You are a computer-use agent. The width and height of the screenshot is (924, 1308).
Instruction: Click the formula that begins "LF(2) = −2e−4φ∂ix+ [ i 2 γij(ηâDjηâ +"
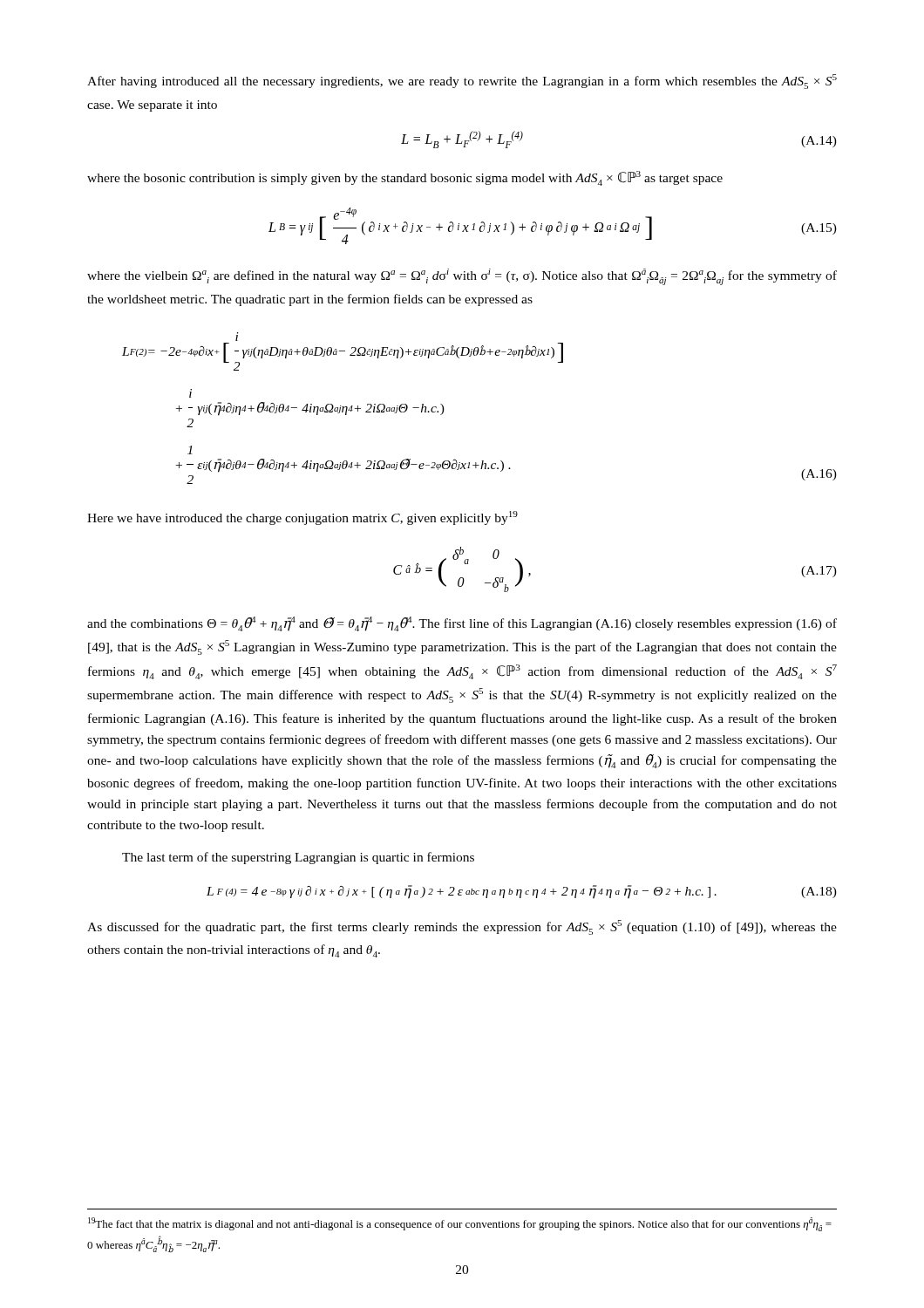237,337
